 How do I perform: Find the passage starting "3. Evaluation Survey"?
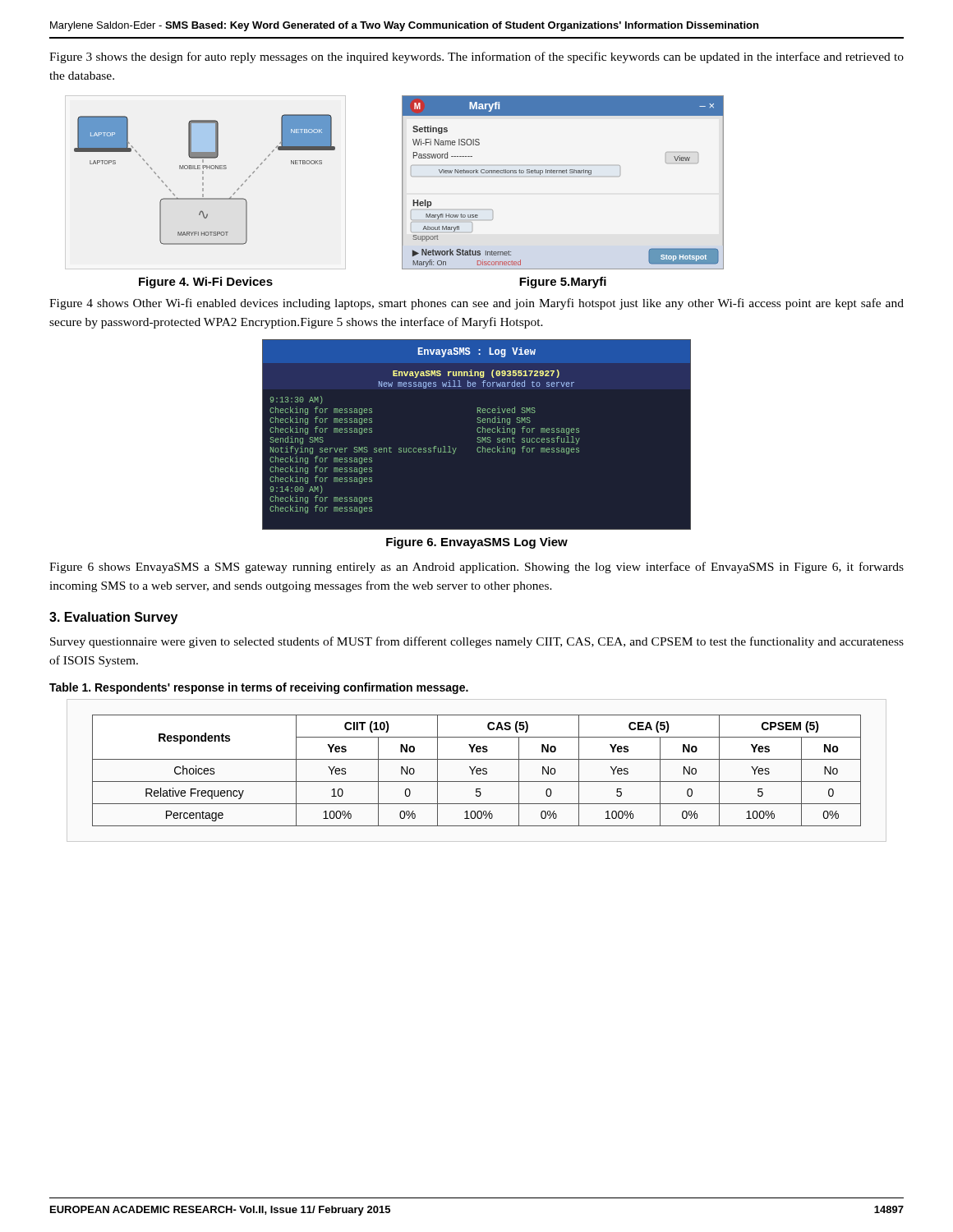[x=114, y=617]
